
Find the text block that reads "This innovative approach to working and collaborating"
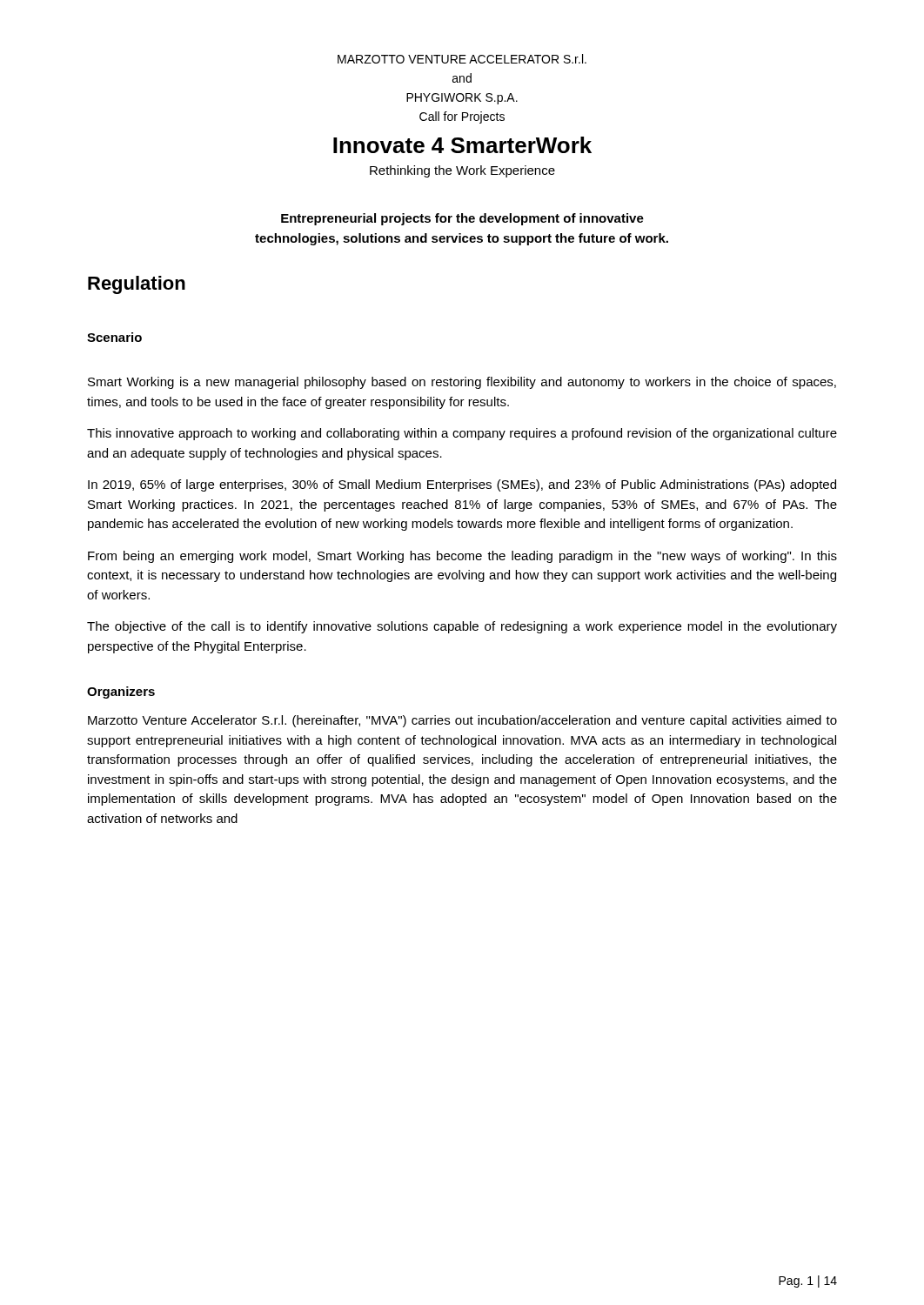(x=462, y=443)
